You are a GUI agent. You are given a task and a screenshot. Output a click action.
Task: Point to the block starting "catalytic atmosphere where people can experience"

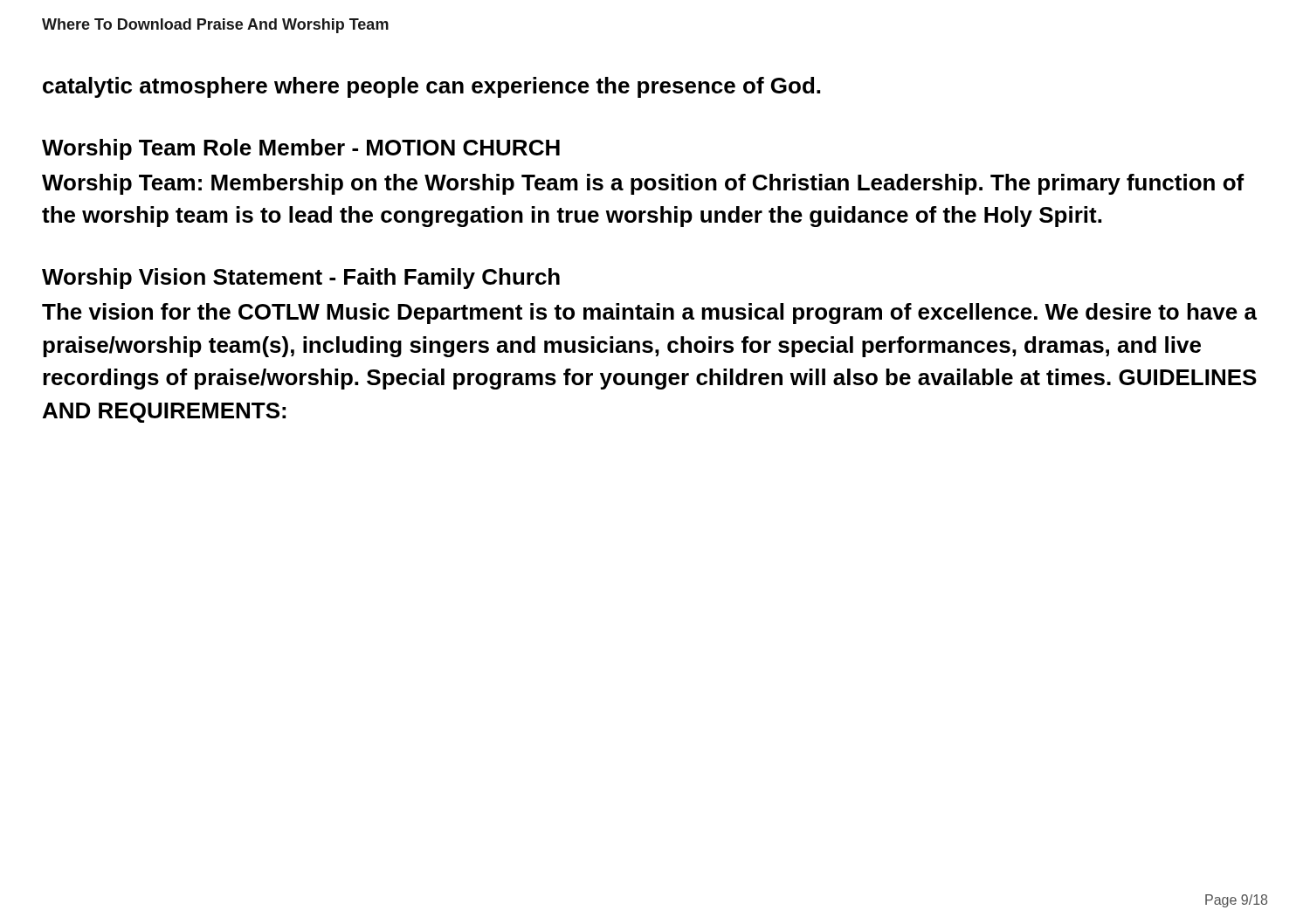coord(432,86)
